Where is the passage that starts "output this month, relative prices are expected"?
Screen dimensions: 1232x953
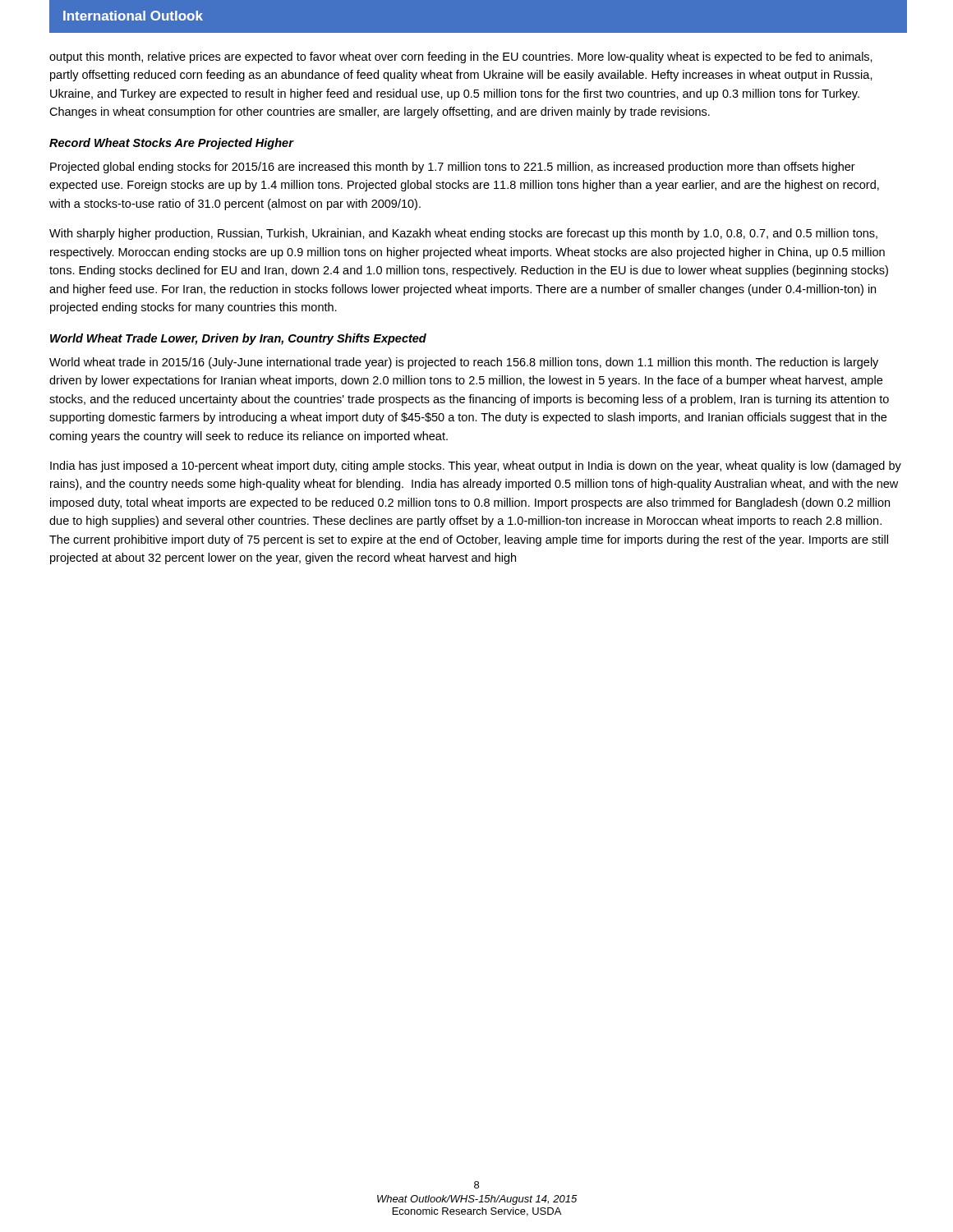(x=461, y=84)
